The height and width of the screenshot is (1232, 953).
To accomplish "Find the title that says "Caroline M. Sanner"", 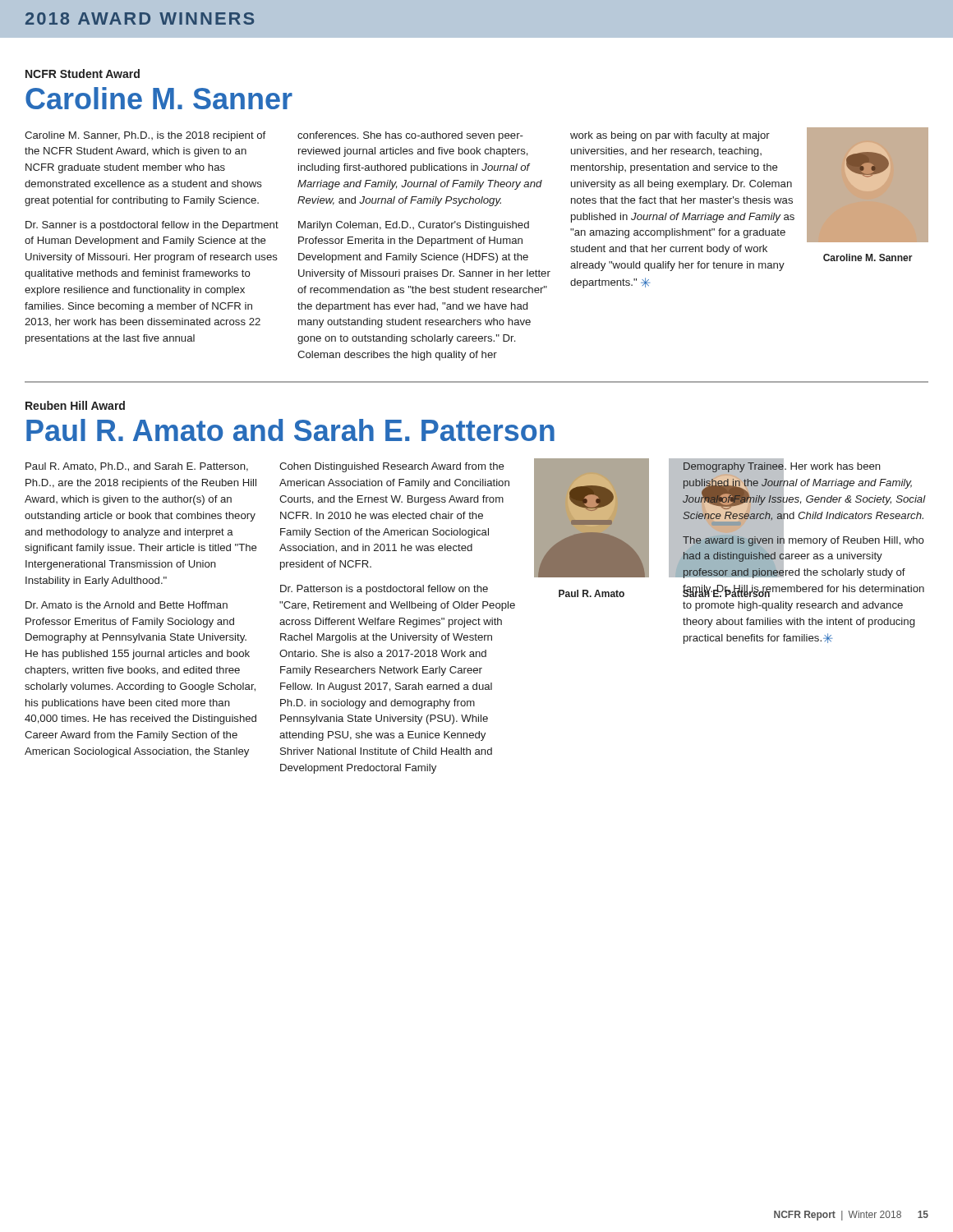I will 159,99.
